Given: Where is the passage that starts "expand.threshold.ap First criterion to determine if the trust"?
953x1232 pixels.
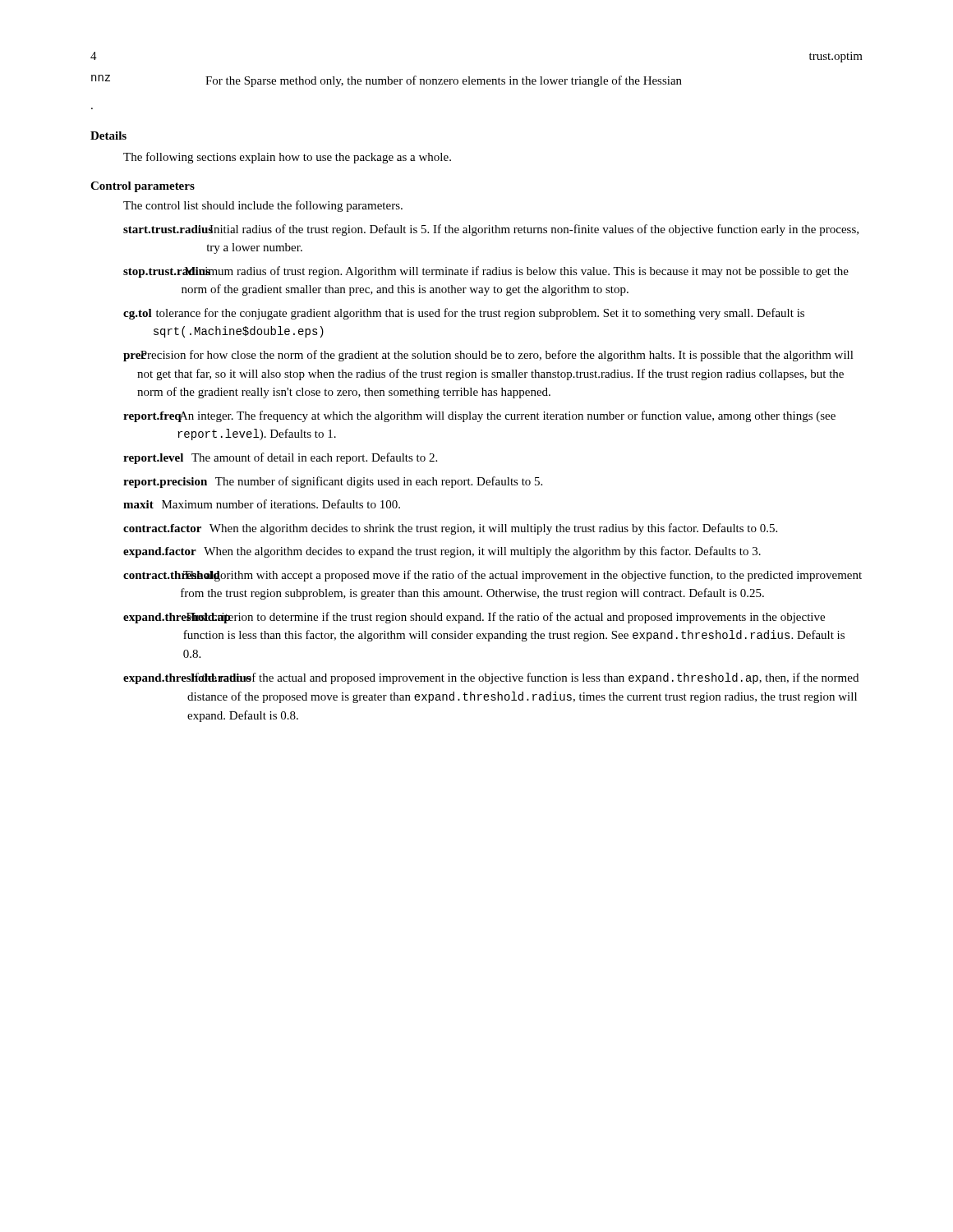Looking at the screenshot, I should (493, 635).
